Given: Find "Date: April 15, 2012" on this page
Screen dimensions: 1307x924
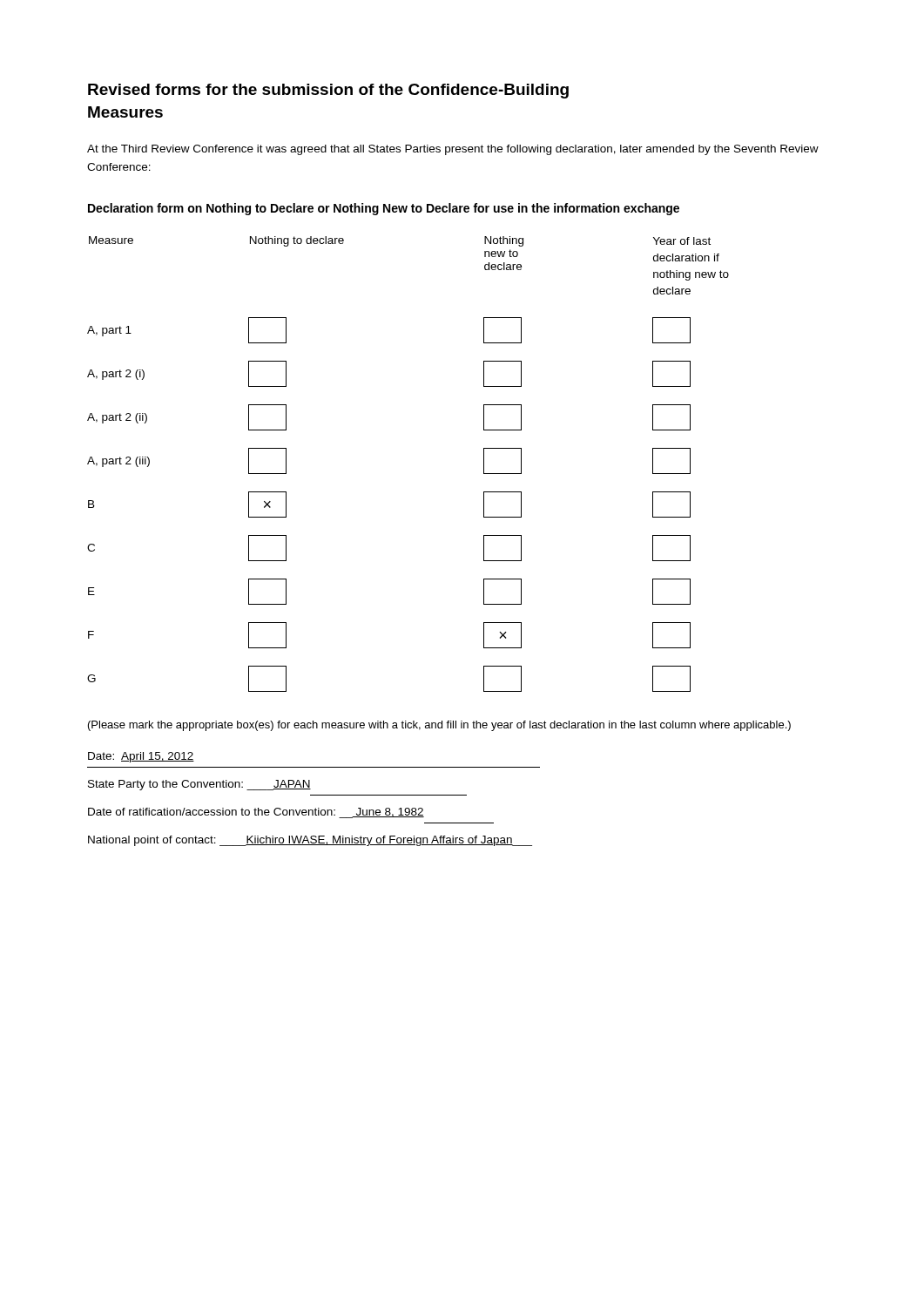Looking at the screenshot, I should (271, 757).
